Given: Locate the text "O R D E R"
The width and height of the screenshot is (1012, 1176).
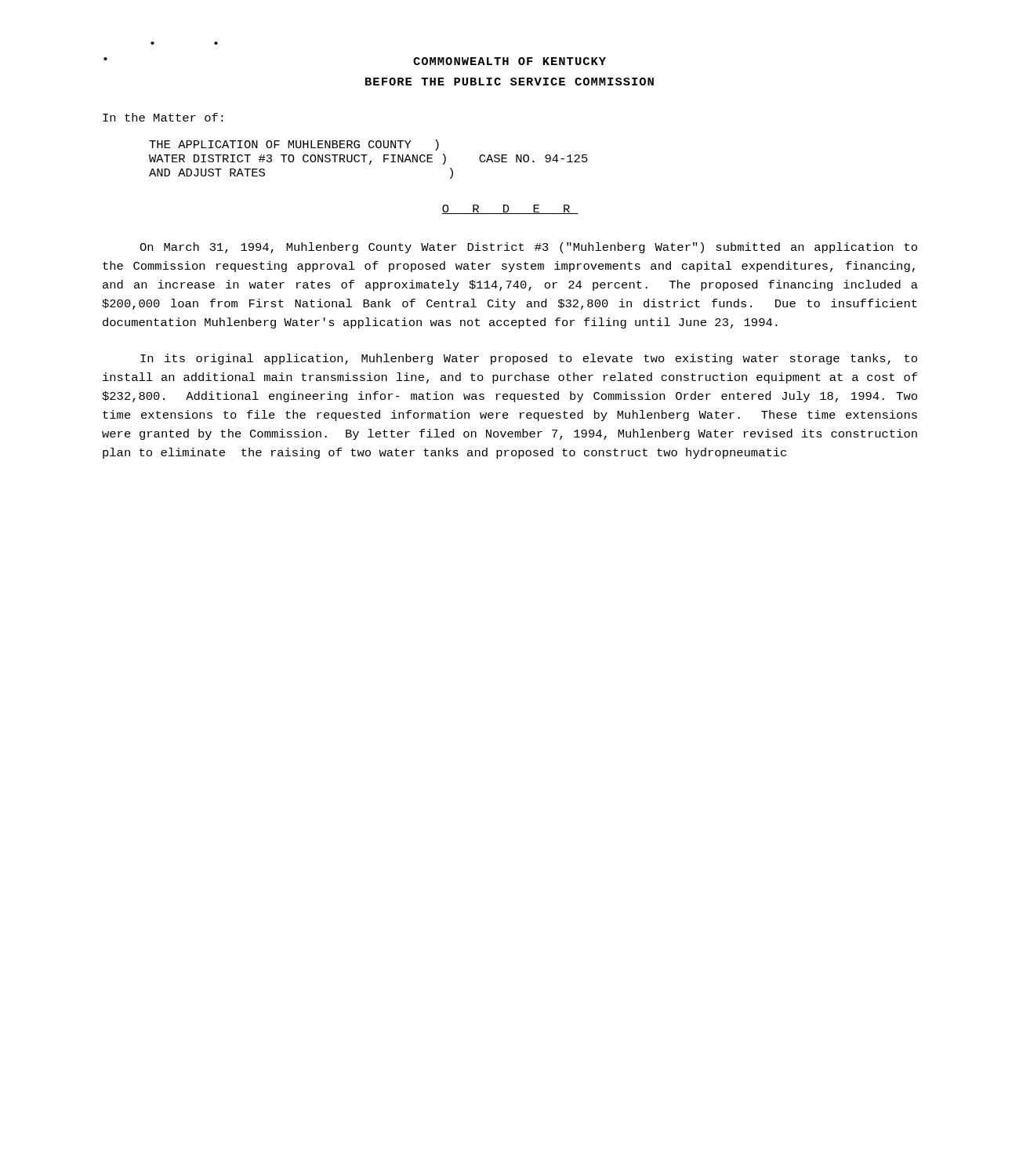Looking at the screenshot, I should (510, 209).
